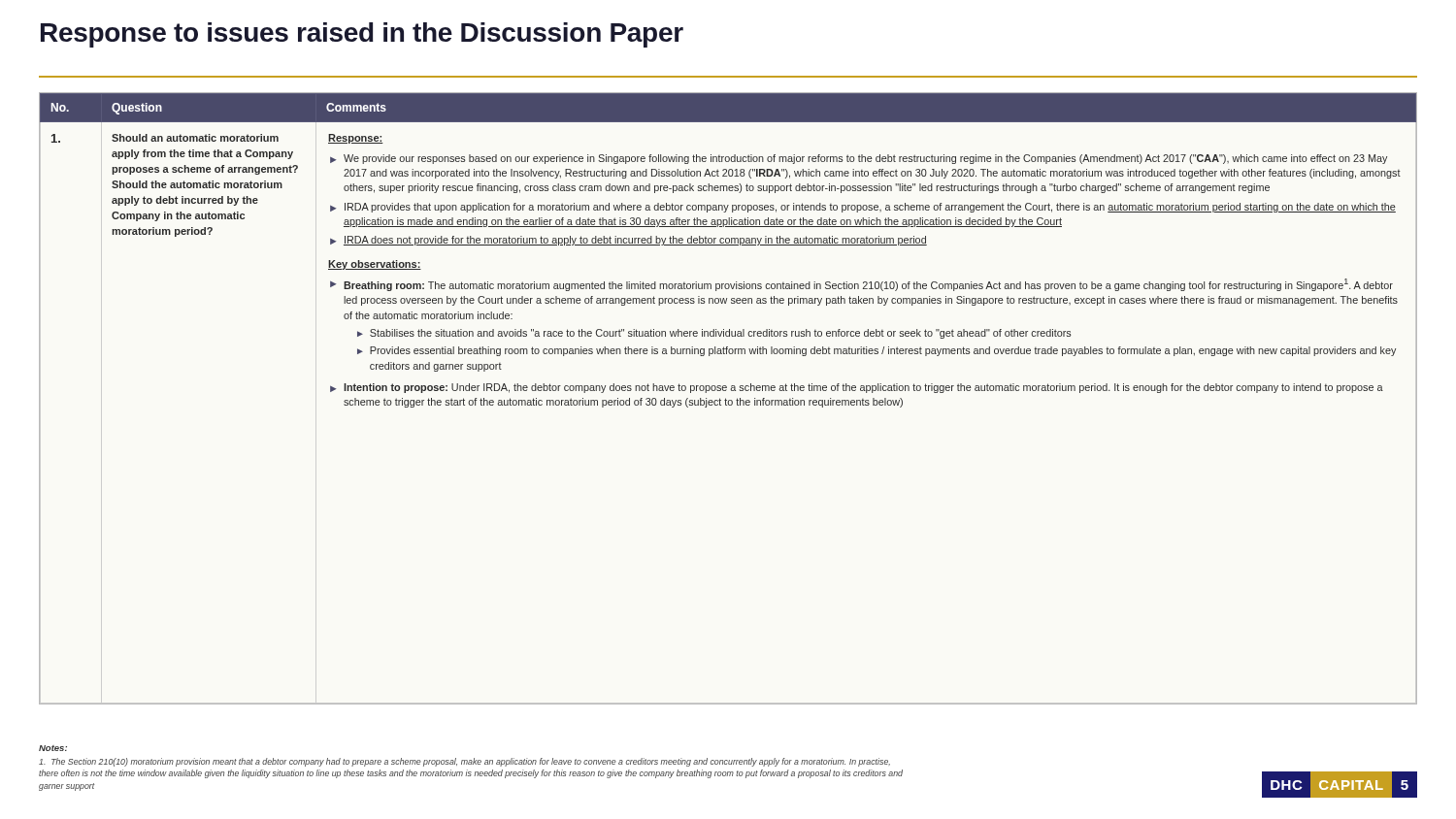Locate the text starting "Response to issues raised in the Discussion"
The height and width of the screenshot is (819, 1456).
tap(361, 33)
